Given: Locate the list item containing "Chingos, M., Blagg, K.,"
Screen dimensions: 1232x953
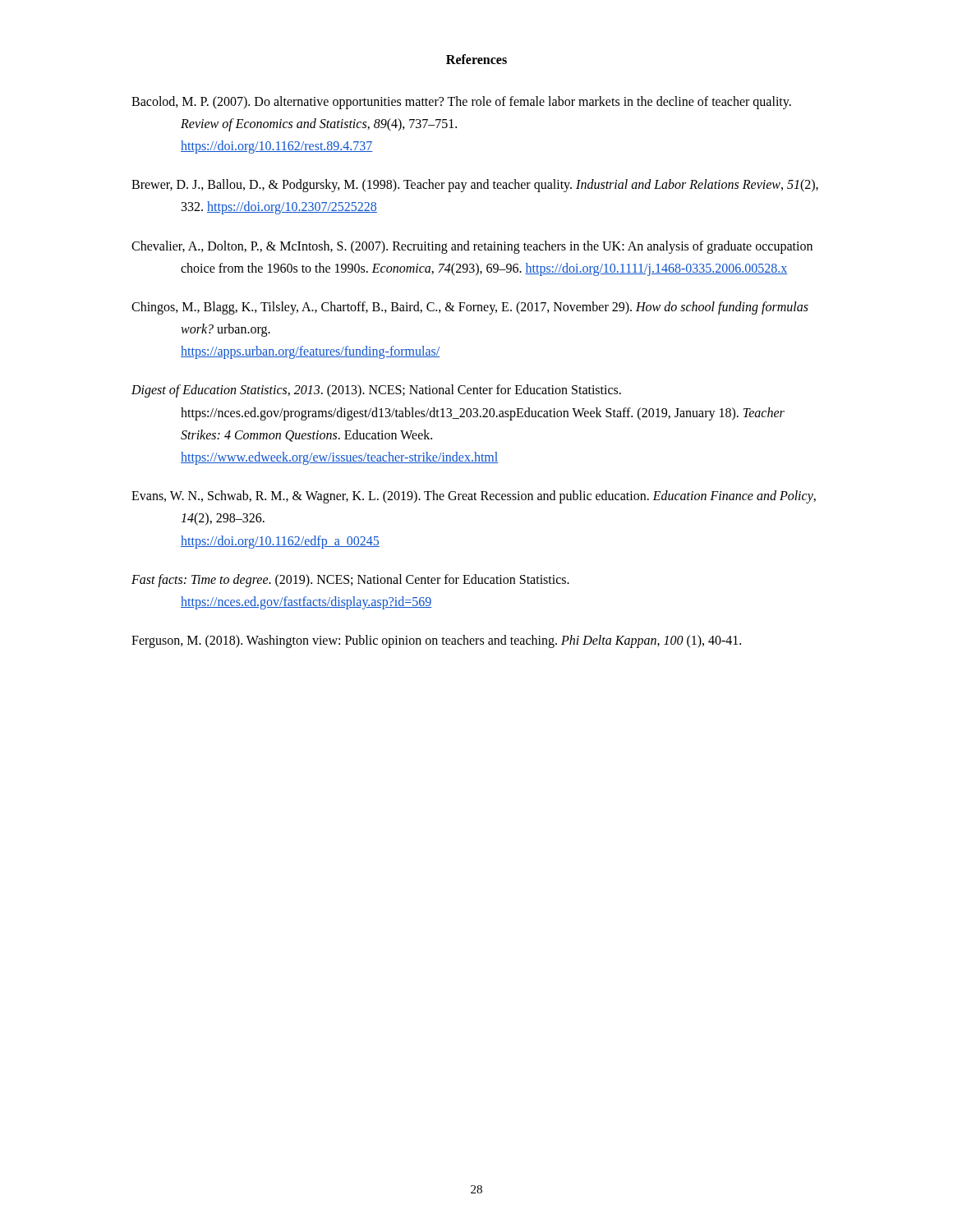Looking at the screenshot, I should (470, 308).
